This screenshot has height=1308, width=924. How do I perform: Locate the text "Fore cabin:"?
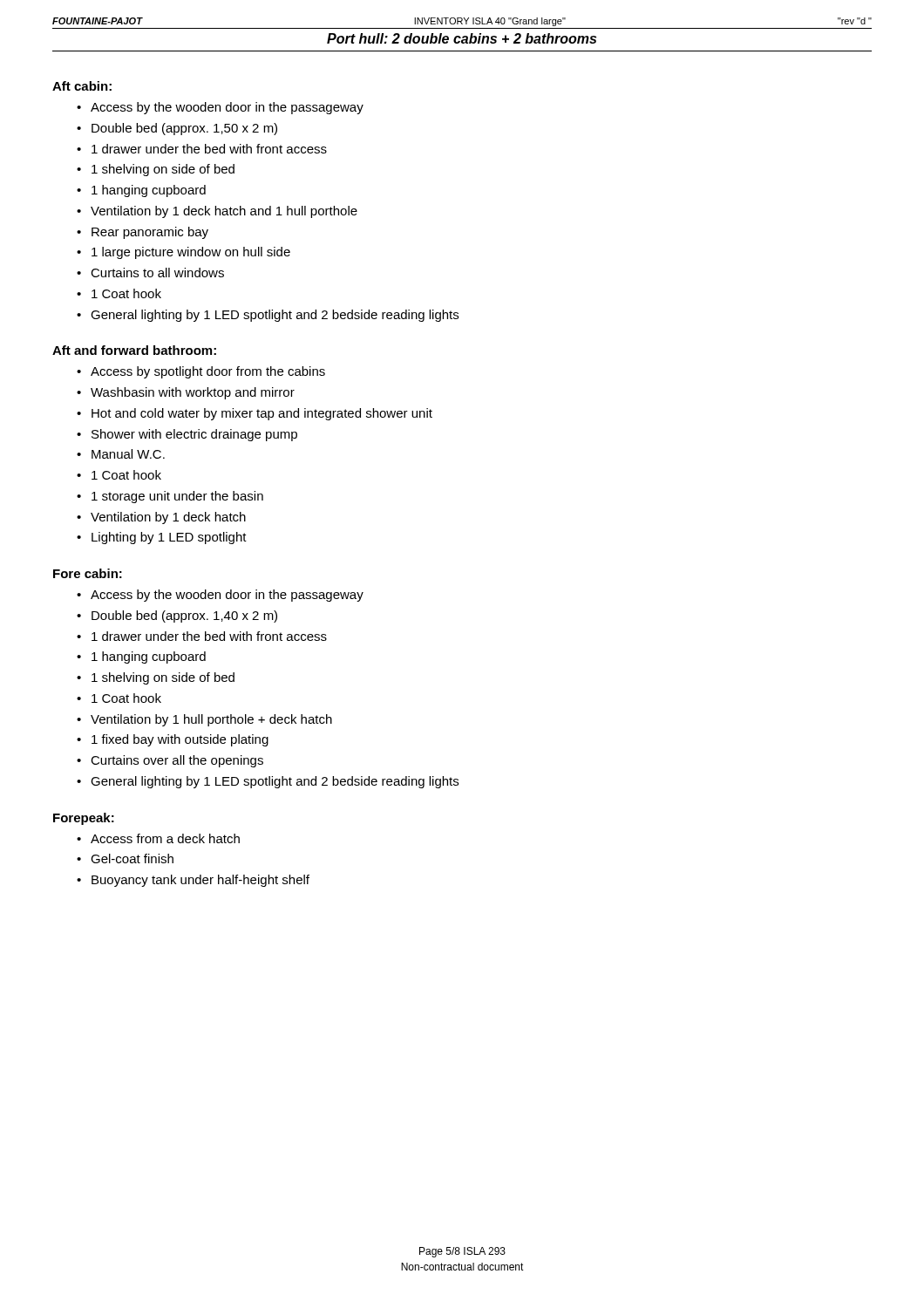88,573
